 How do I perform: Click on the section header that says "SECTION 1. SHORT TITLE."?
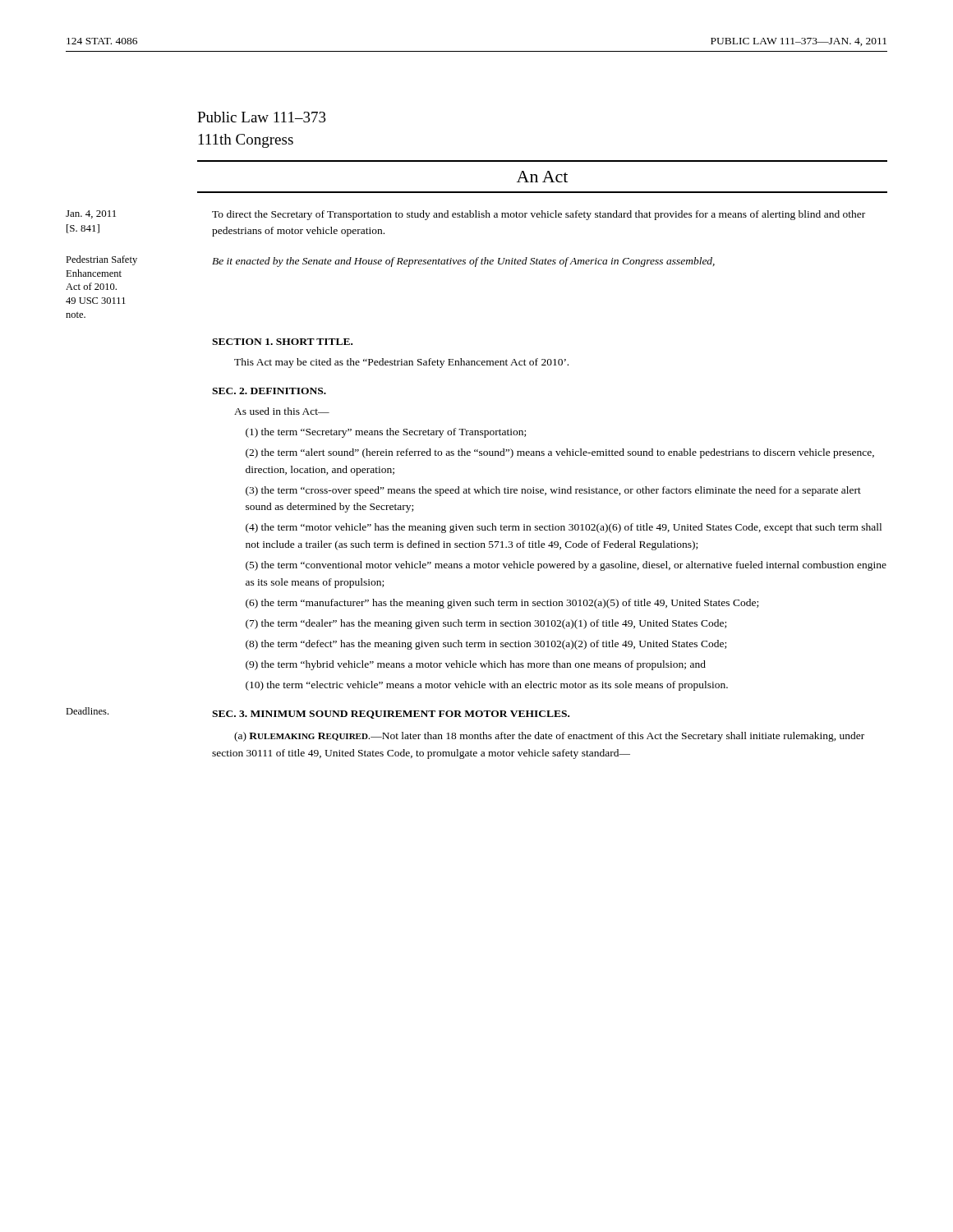tap(283, 341)
